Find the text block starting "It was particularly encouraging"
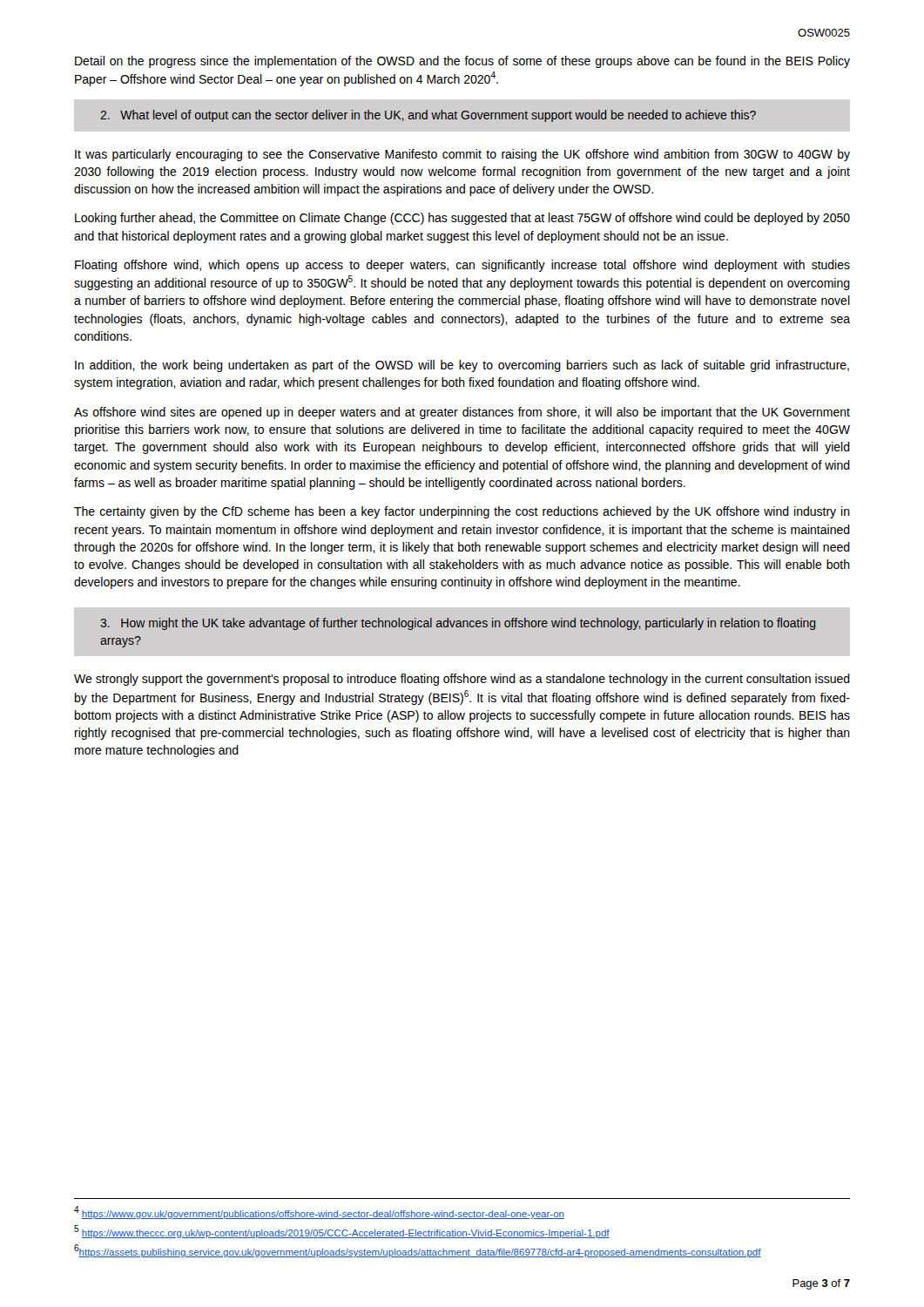924x1307 pixels. coord(462,172)
